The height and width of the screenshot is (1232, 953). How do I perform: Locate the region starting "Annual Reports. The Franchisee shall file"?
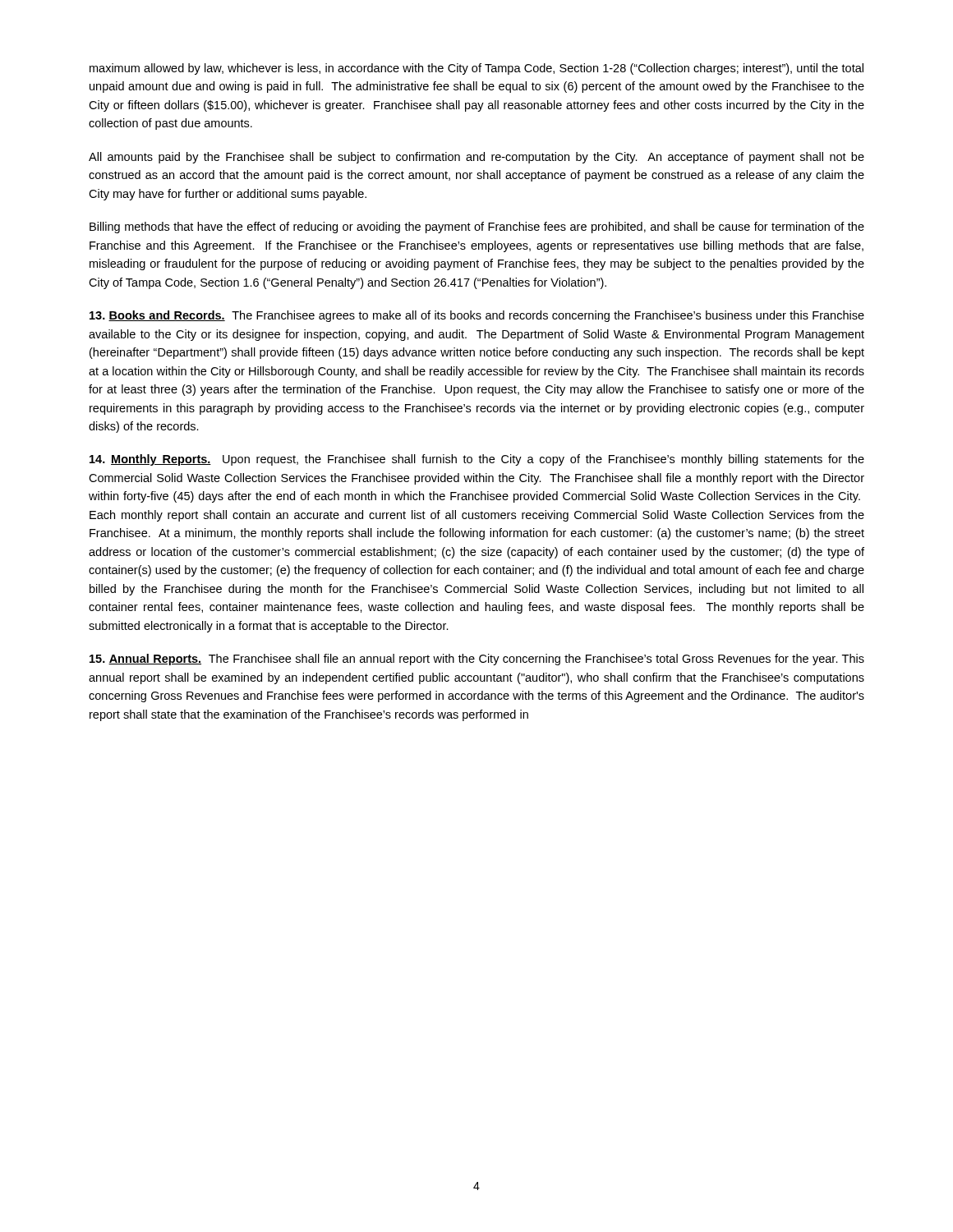476,686
